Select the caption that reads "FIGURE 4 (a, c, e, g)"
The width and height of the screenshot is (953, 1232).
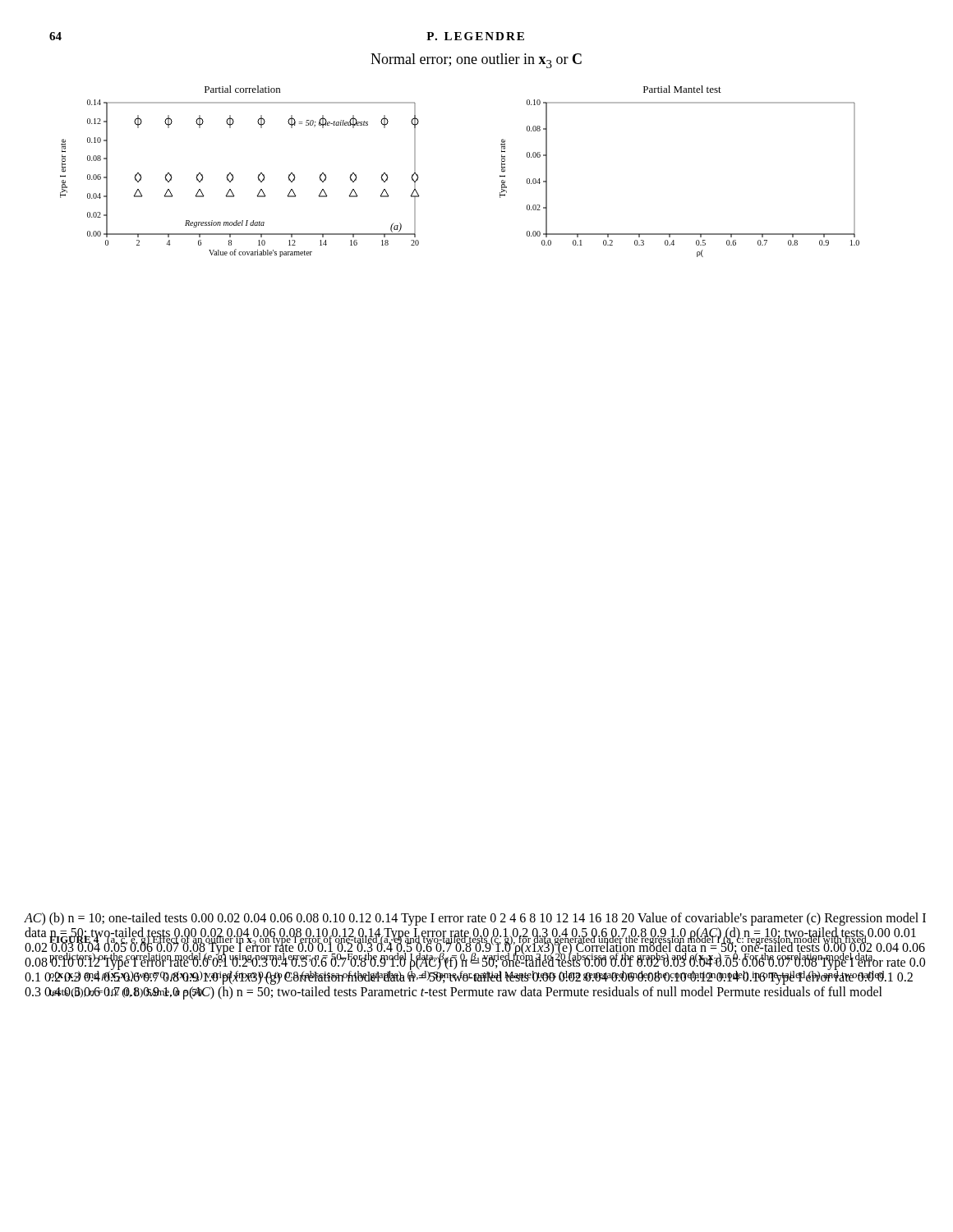tap(467, 965)
